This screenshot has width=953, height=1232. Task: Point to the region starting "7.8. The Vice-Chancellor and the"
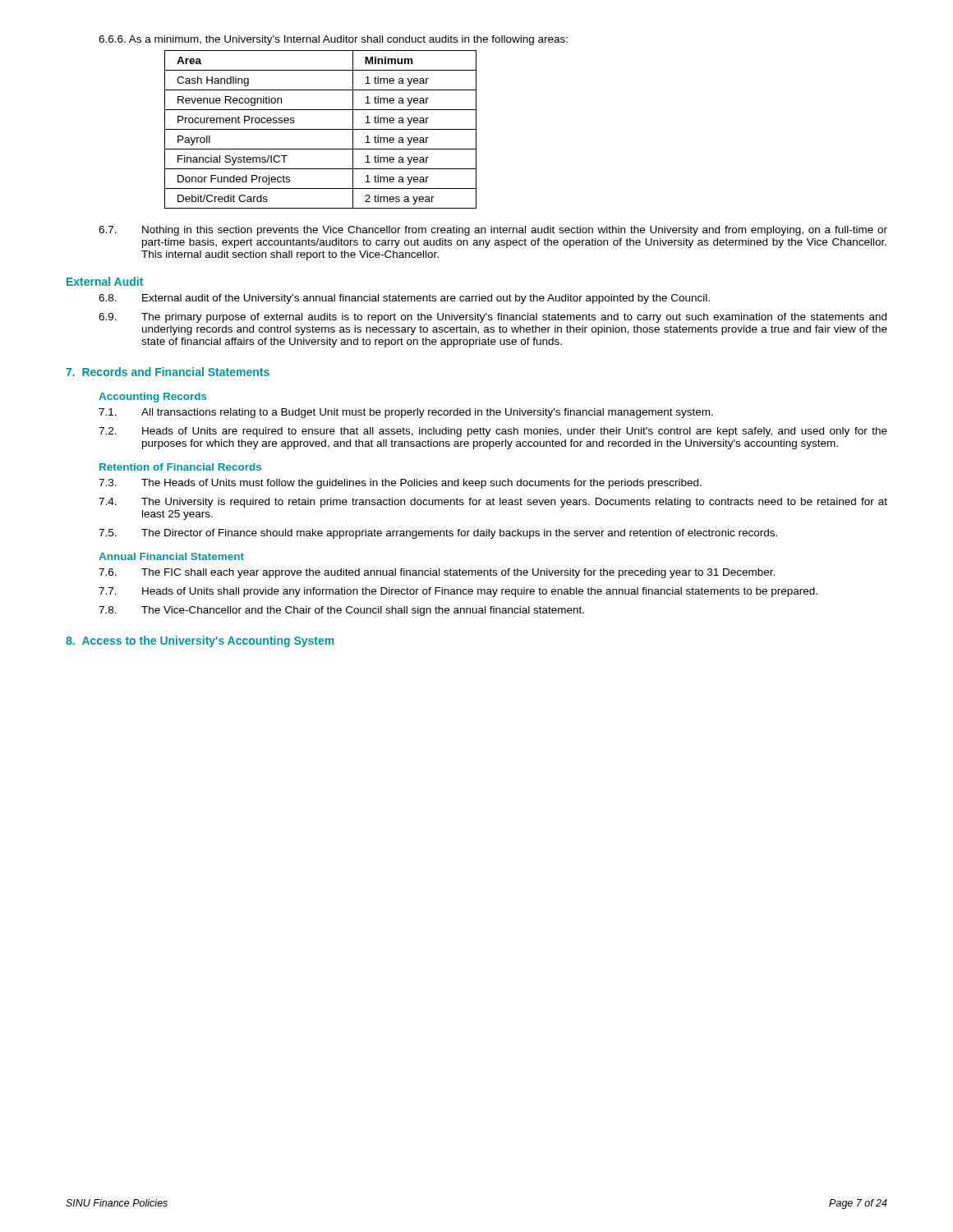(x=493, y=610)
